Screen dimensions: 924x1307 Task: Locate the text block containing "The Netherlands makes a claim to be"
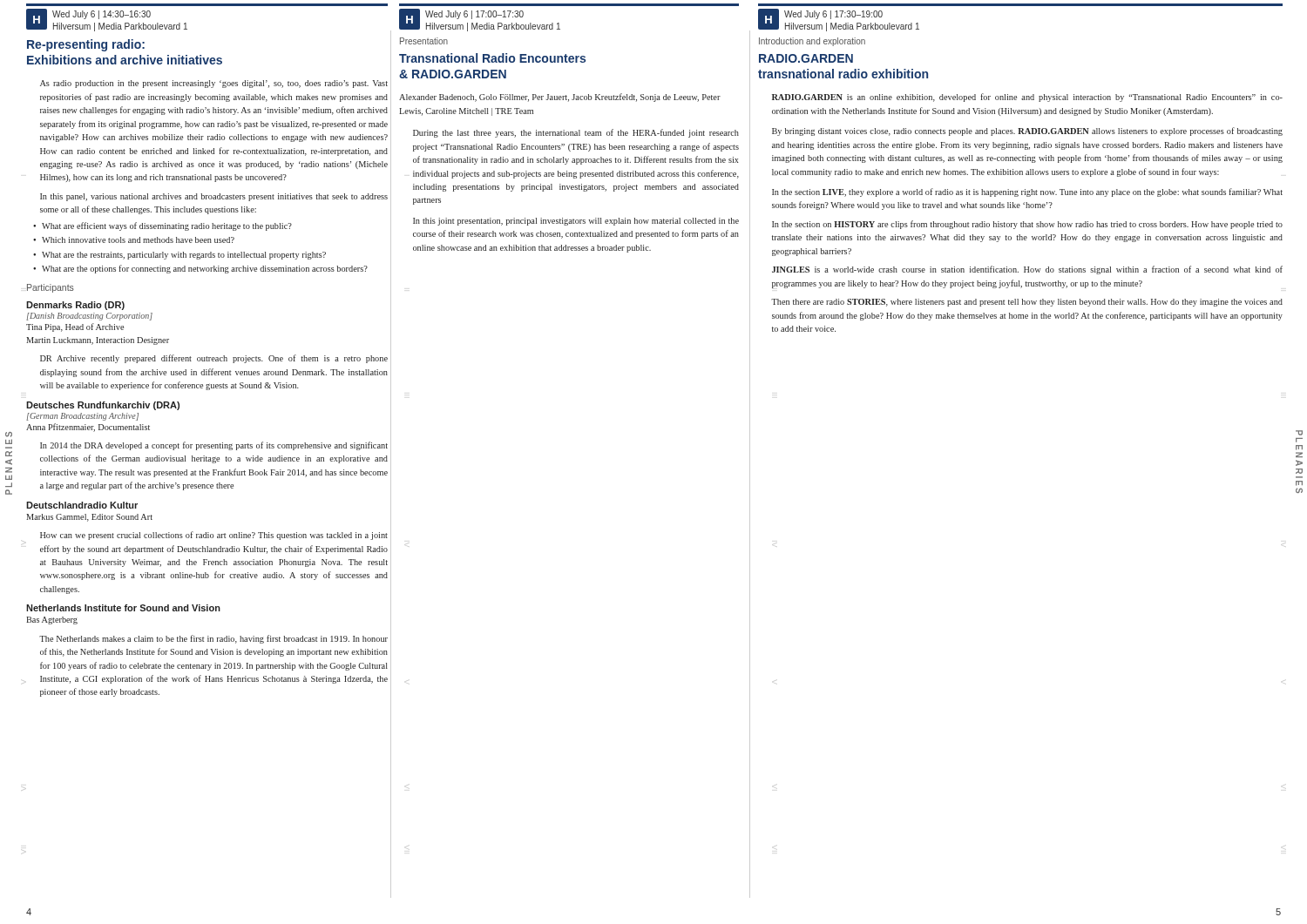point(214,666)
